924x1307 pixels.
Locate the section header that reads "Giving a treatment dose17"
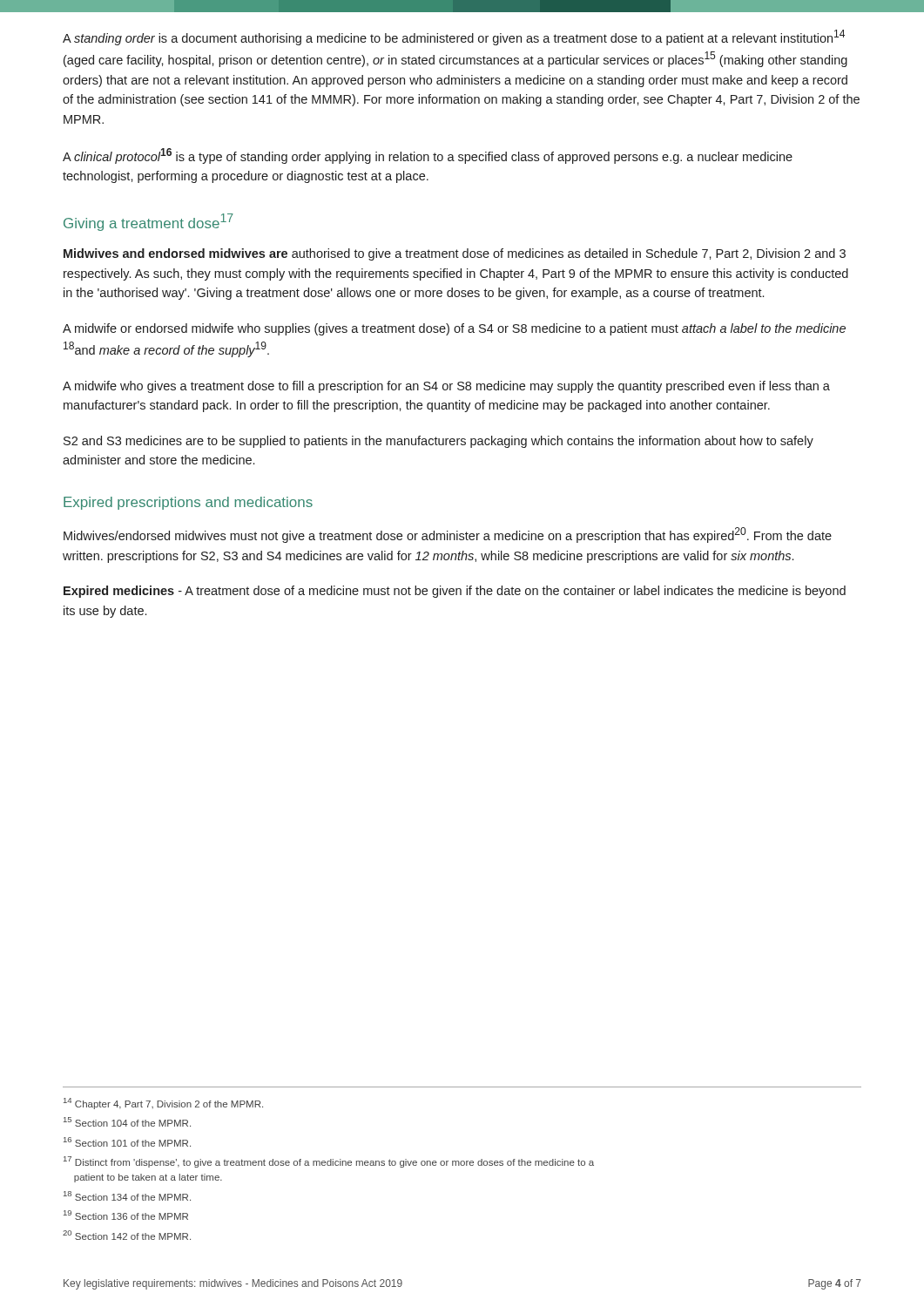point(148,221)
